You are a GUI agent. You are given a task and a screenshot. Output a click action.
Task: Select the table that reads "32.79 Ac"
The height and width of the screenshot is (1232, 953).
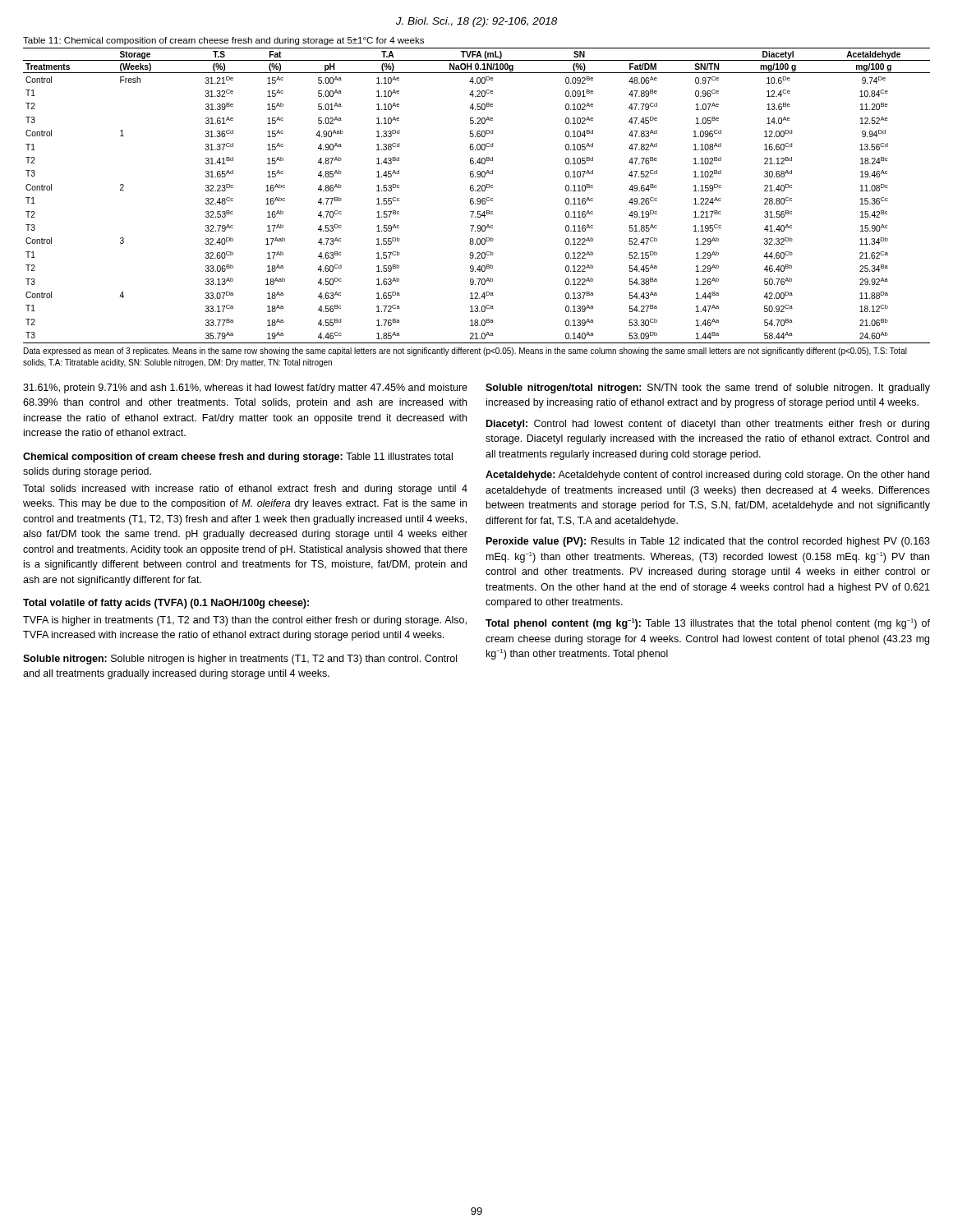coord(476,195)
